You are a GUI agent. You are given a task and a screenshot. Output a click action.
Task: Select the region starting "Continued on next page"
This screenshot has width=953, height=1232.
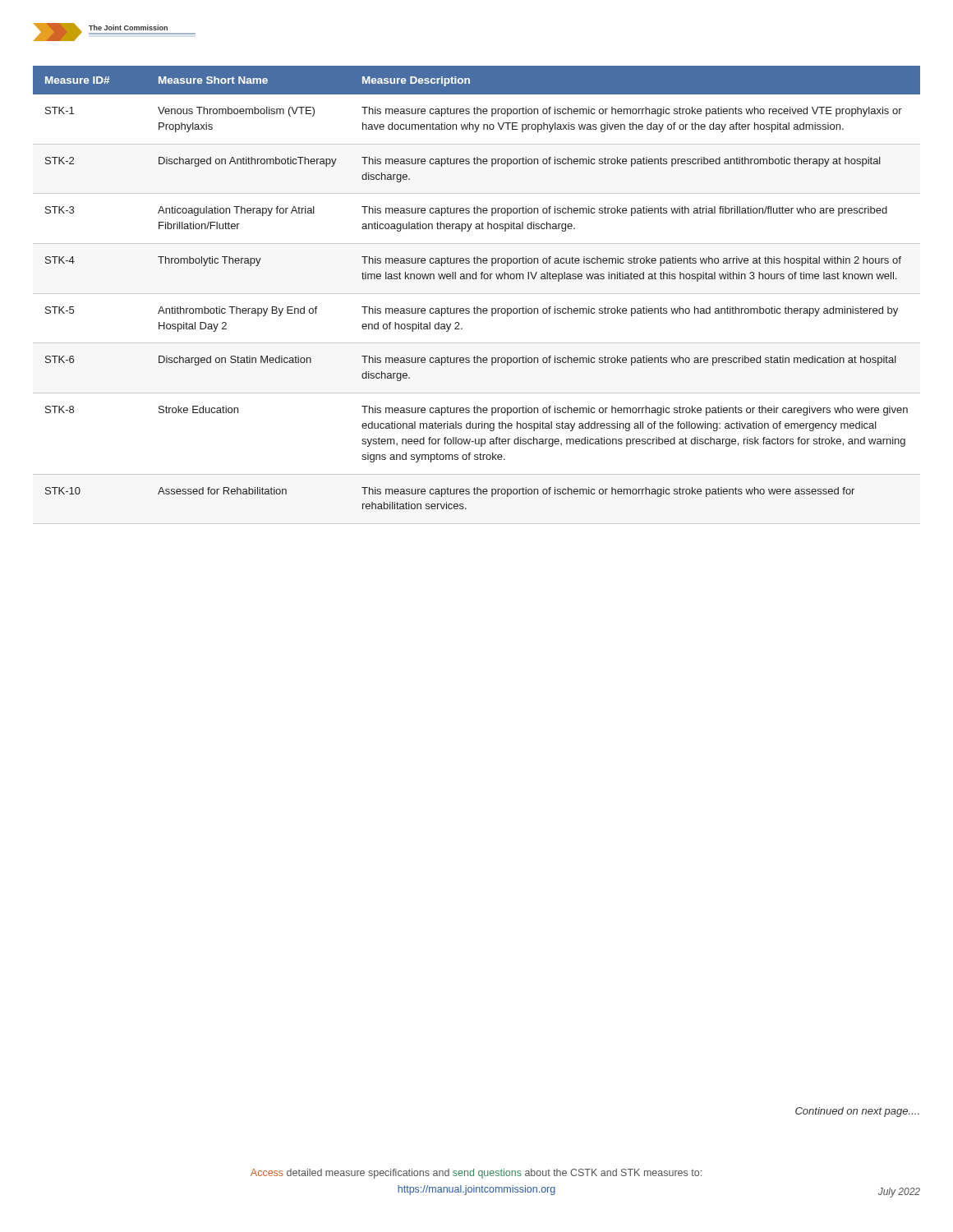857,1111
